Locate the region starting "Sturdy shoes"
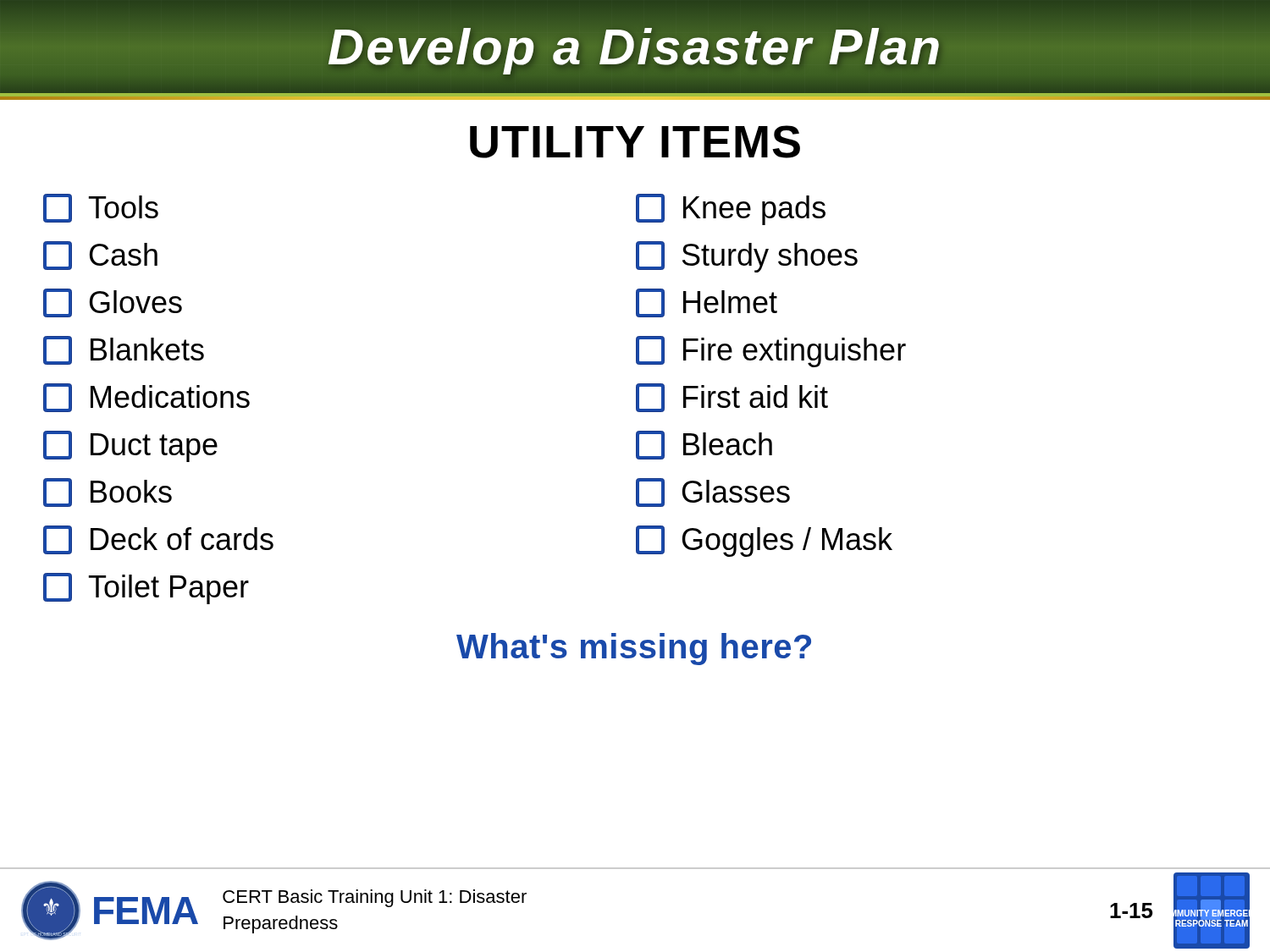This screenshot has height=952, width=1270. [747, 255]
